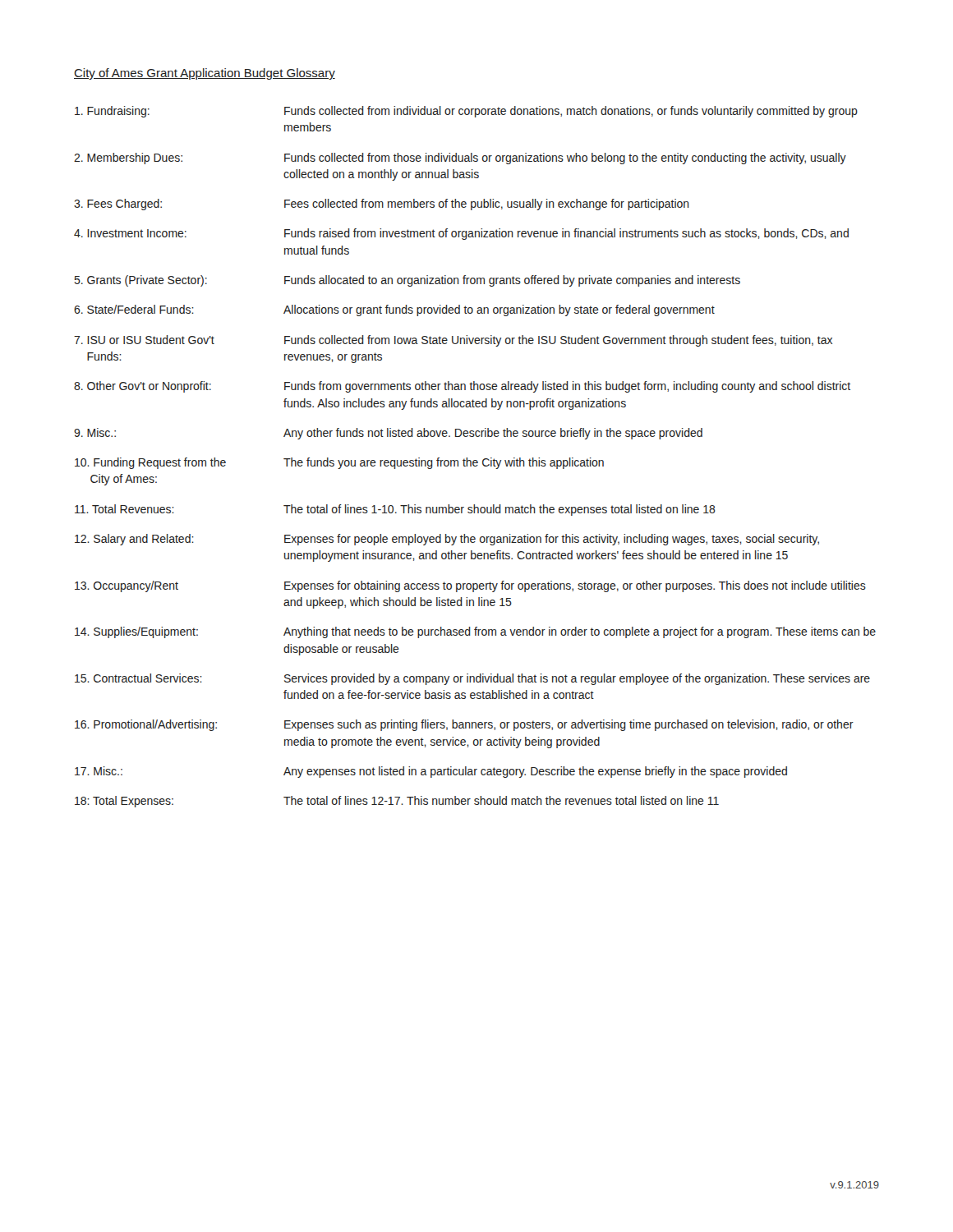Select the title containing "City of Ames Grant Application Budget"
Screen dimensions: 1232x953
pyautogui.click(x=204, y=73)
